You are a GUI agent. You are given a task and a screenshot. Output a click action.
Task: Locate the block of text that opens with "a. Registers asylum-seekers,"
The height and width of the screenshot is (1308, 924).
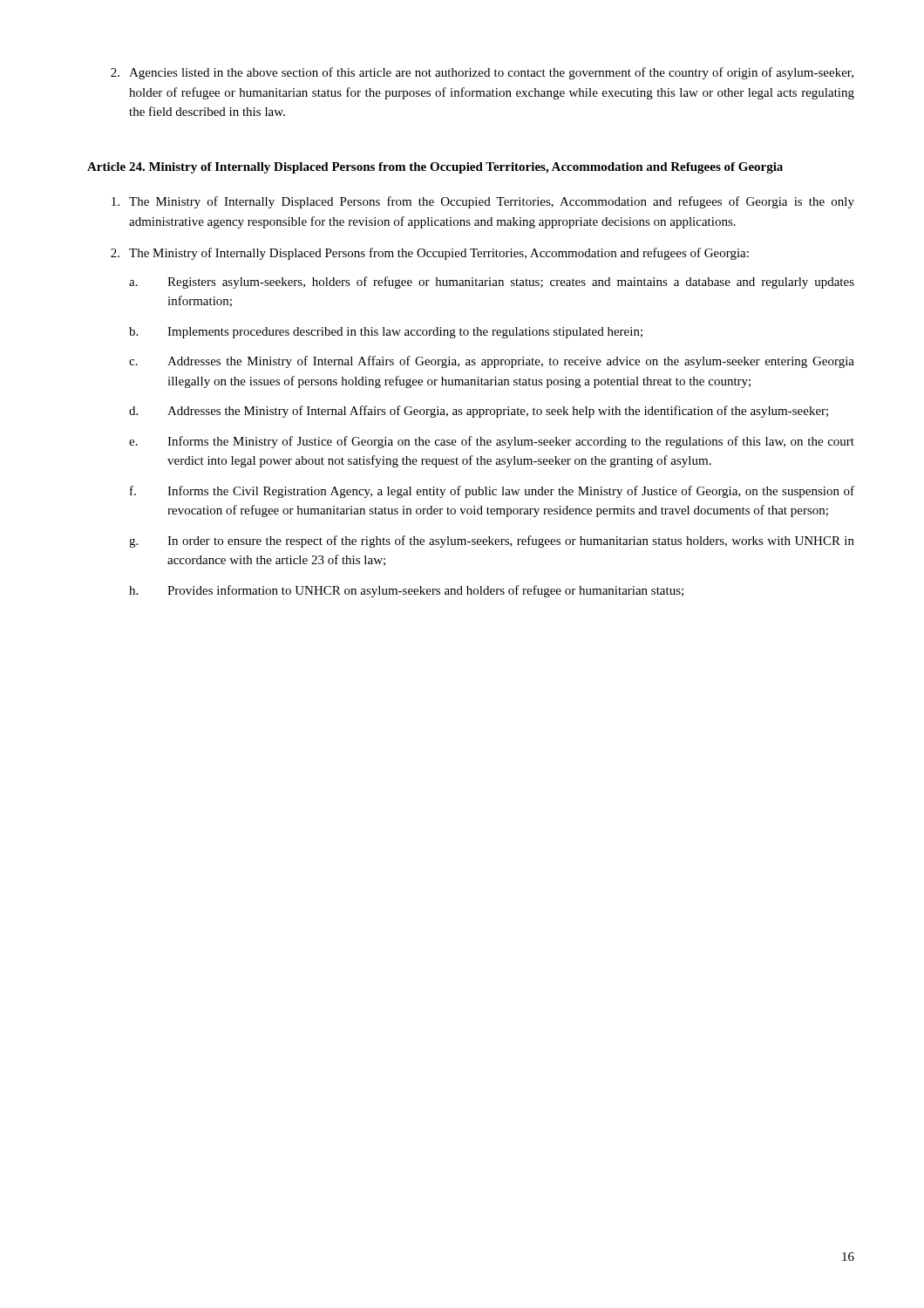point(492,291)
